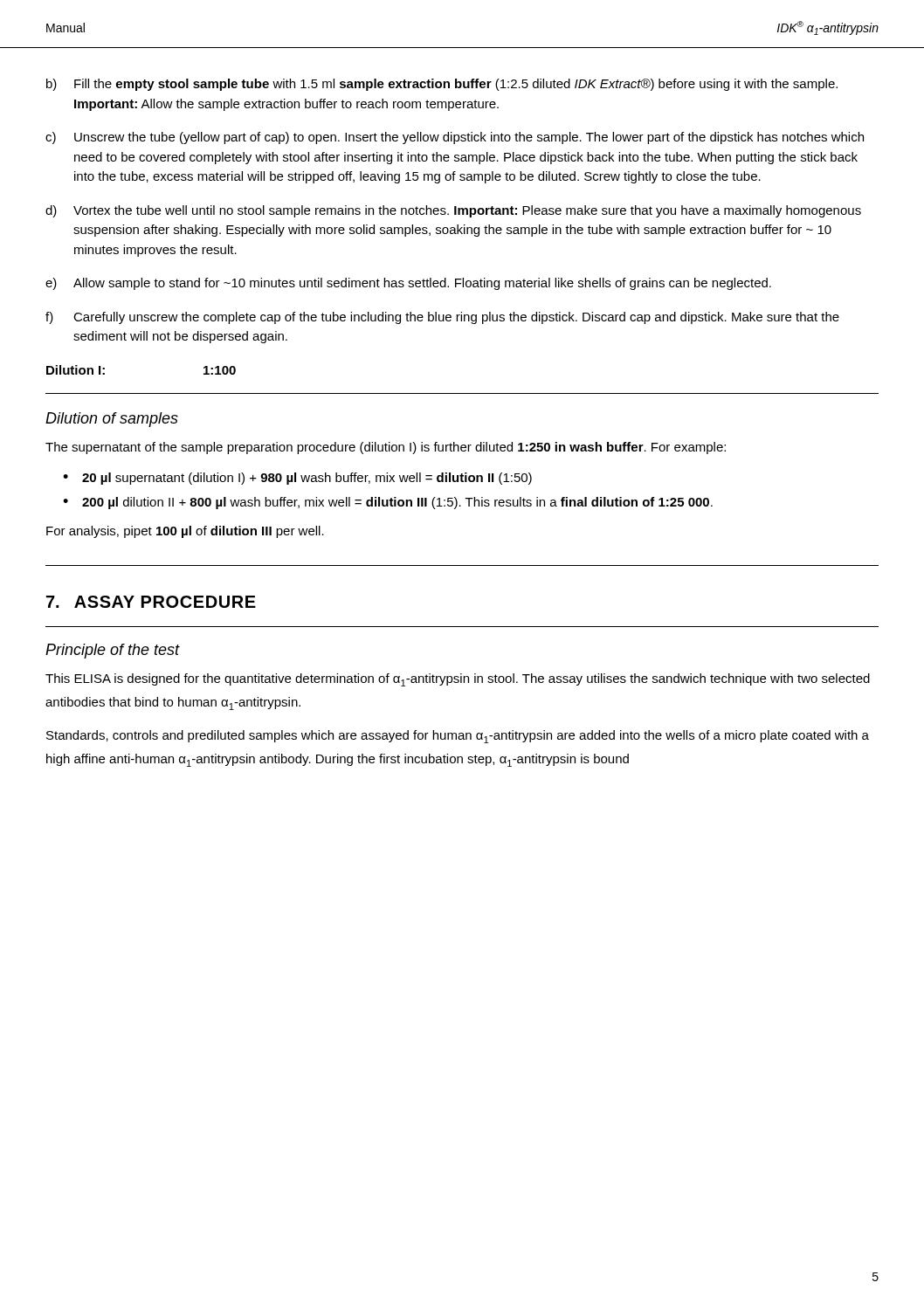This screenshot has height=1310, width=924.
Task: Locate the block of text that opens with "The supernatant of the sample"
Action: tap(386, 447)
